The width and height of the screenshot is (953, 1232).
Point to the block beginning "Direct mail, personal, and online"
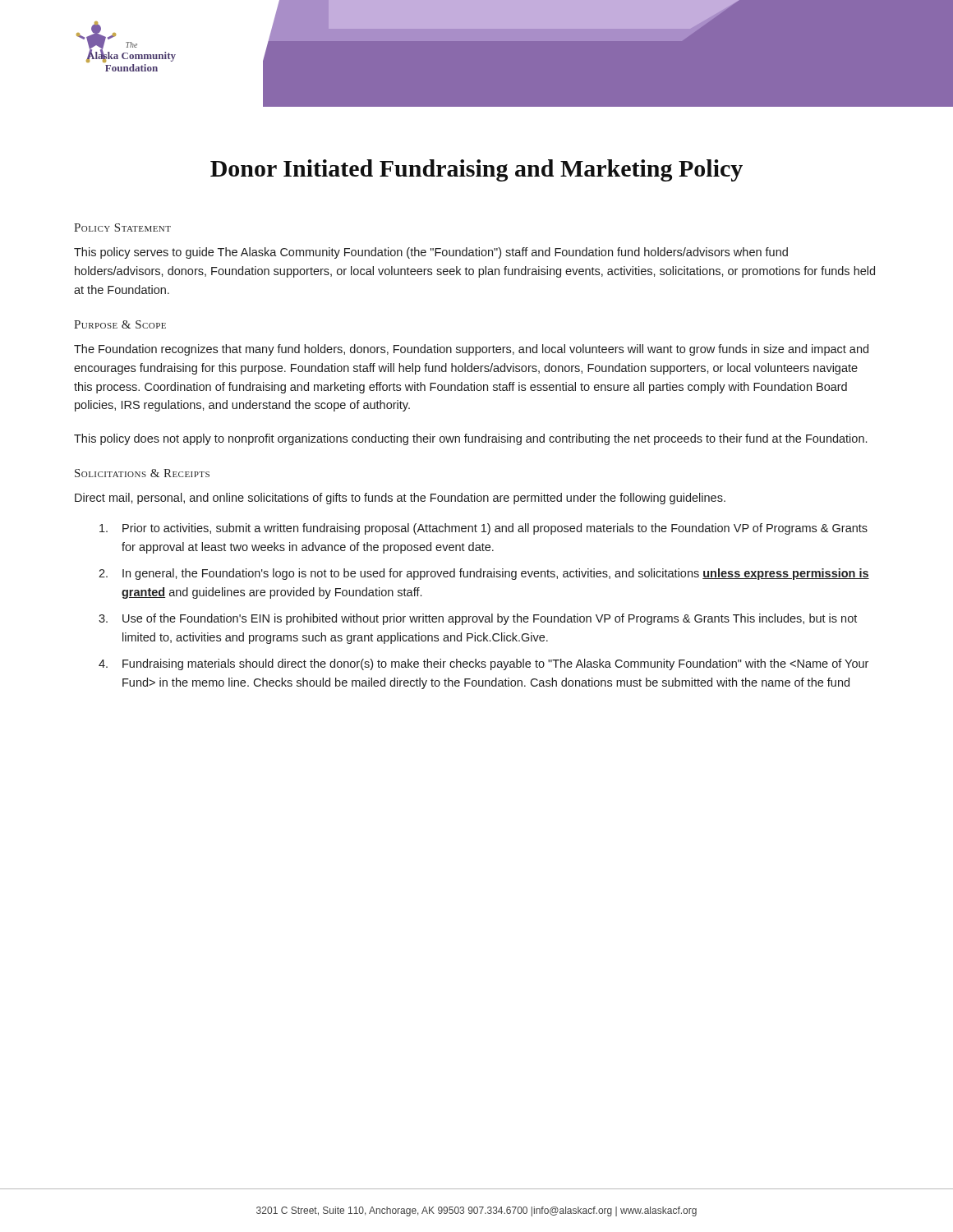pyautogui.click(x=400, y=498)
